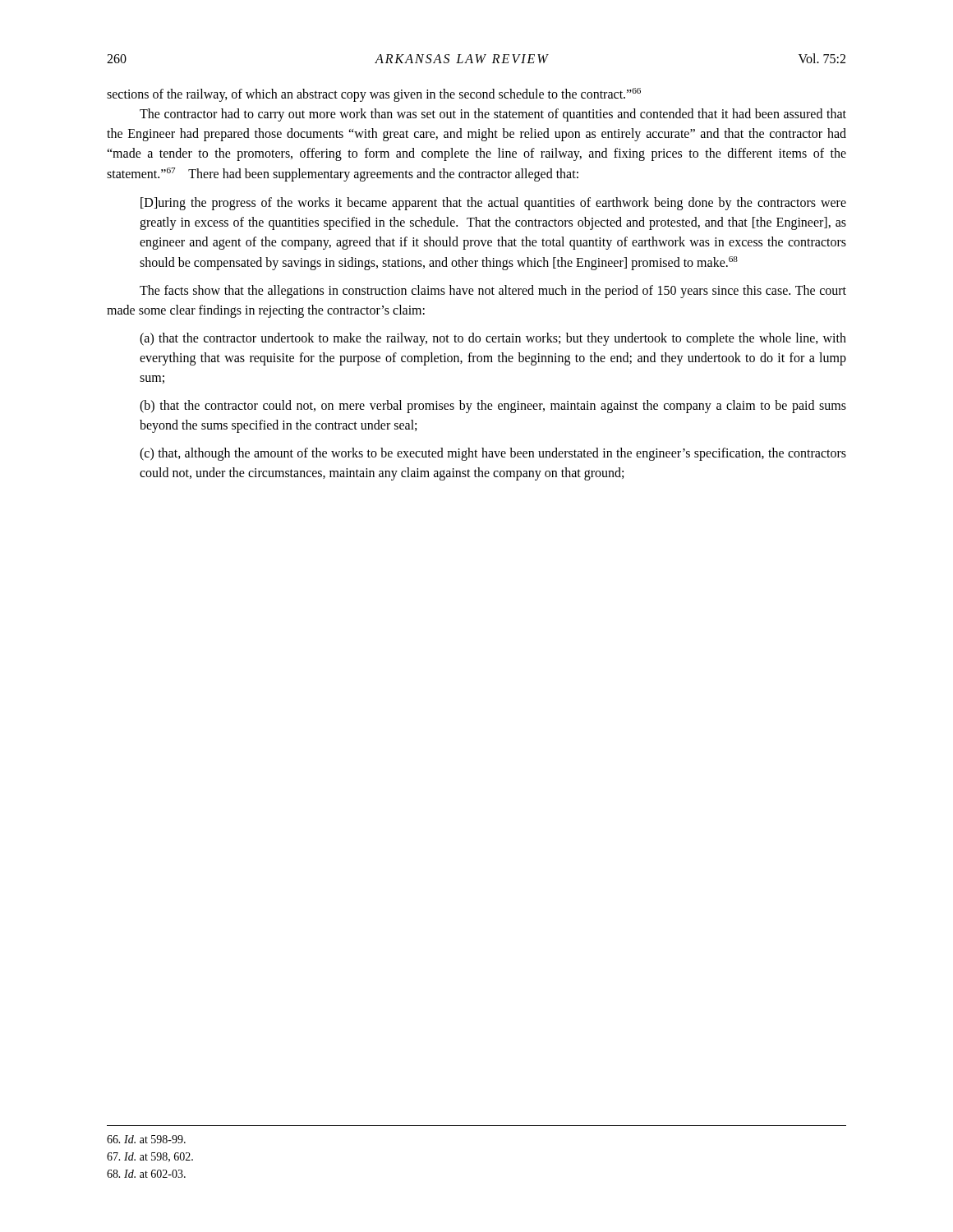
Task: Find the text block with the text "The facts show that the"
Action: pyautogui.click(x=476, y=301)
